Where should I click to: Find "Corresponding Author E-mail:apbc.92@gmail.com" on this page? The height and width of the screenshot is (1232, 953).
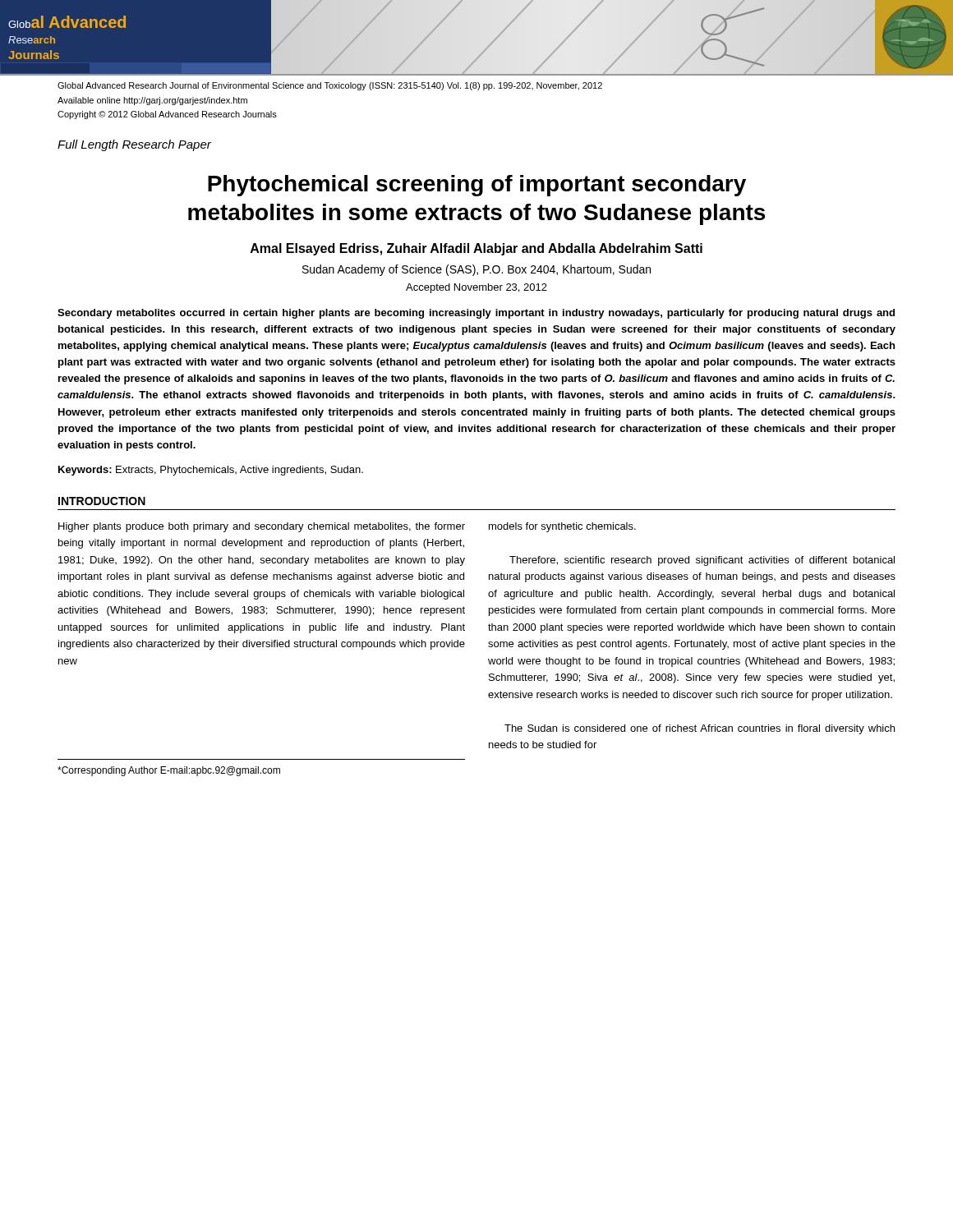coord(169,771)
